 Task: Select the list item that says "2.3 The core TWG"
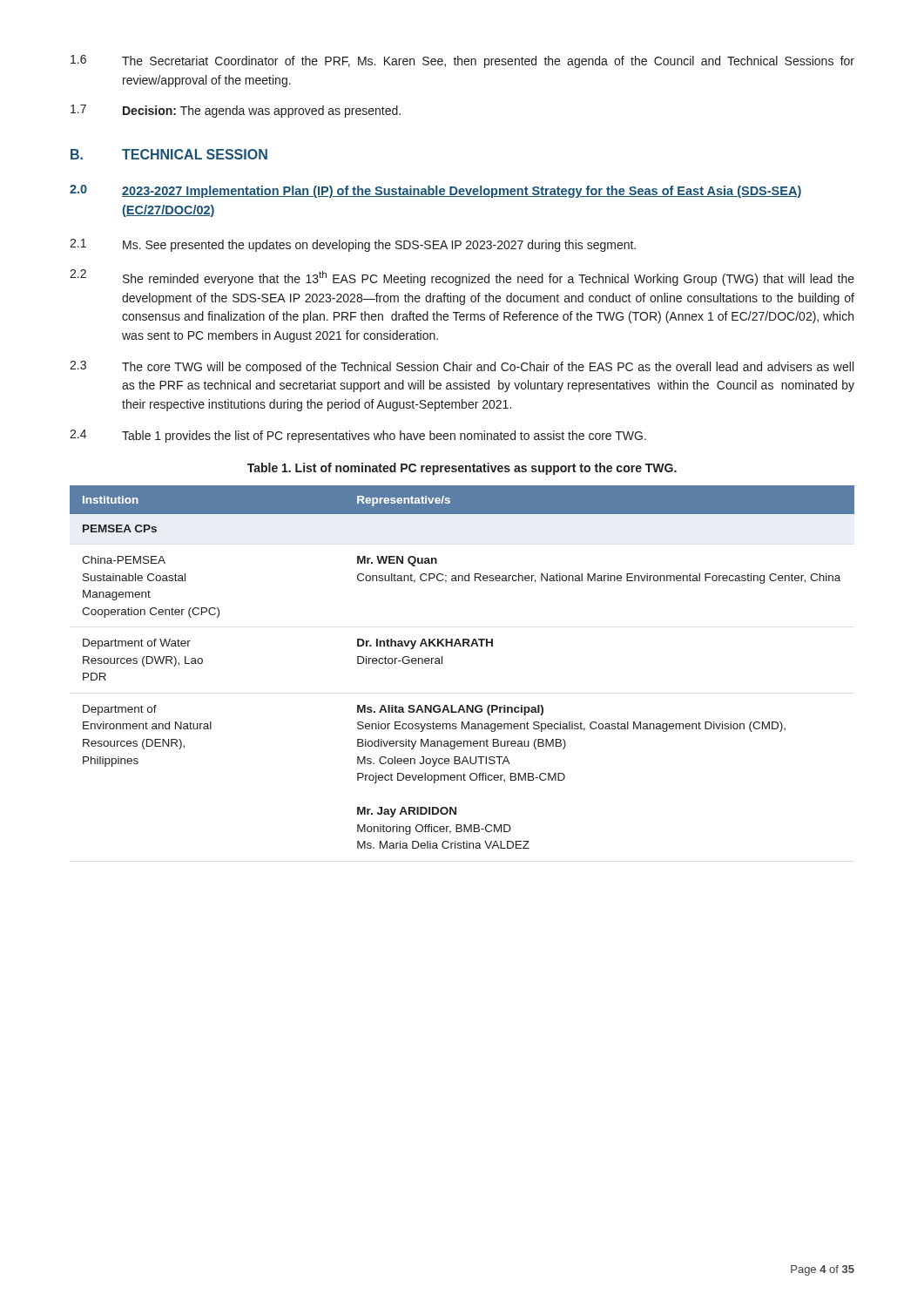click(x=462, y=386)
